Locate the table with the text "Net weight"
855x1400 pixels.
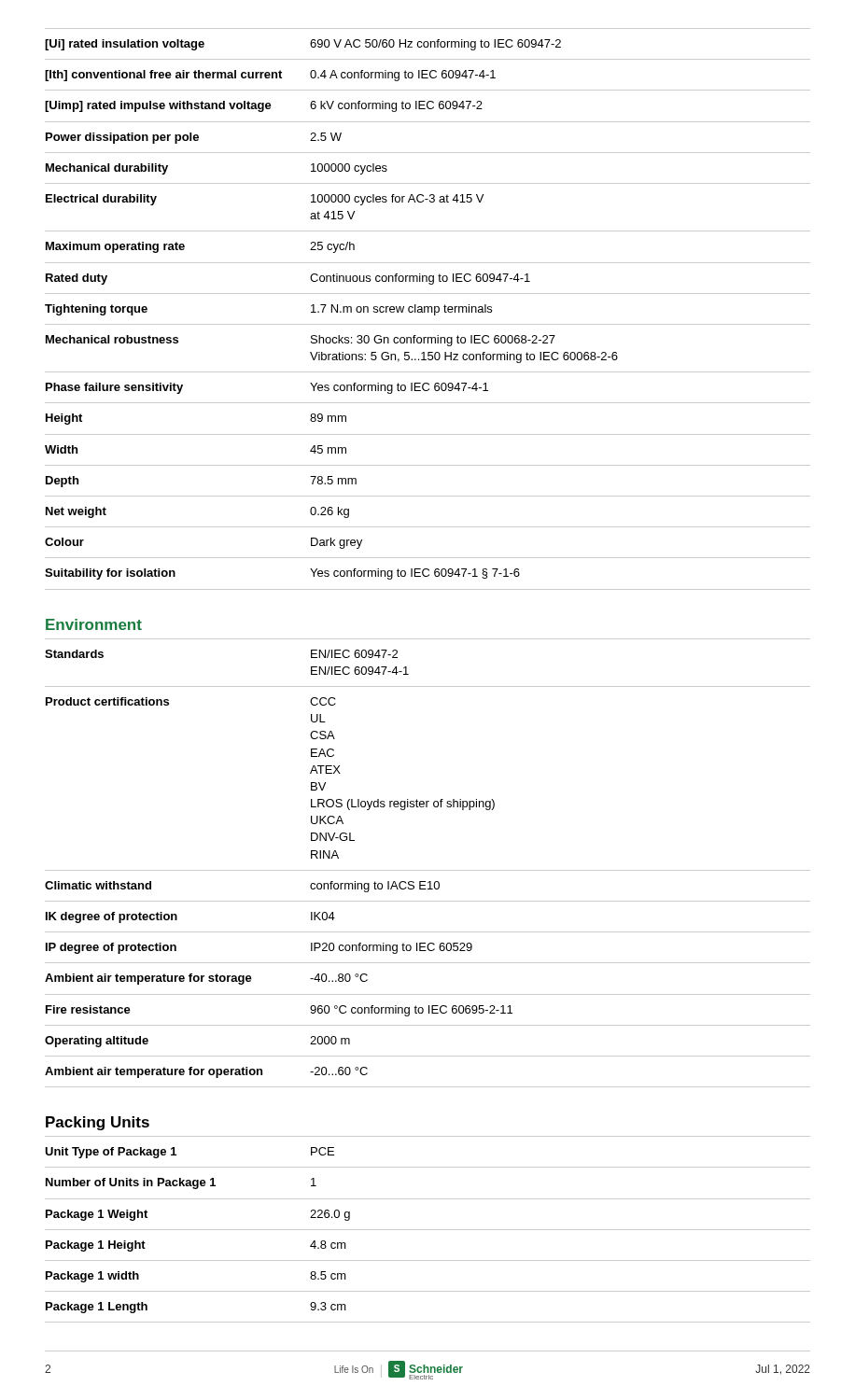pos(428,309)
